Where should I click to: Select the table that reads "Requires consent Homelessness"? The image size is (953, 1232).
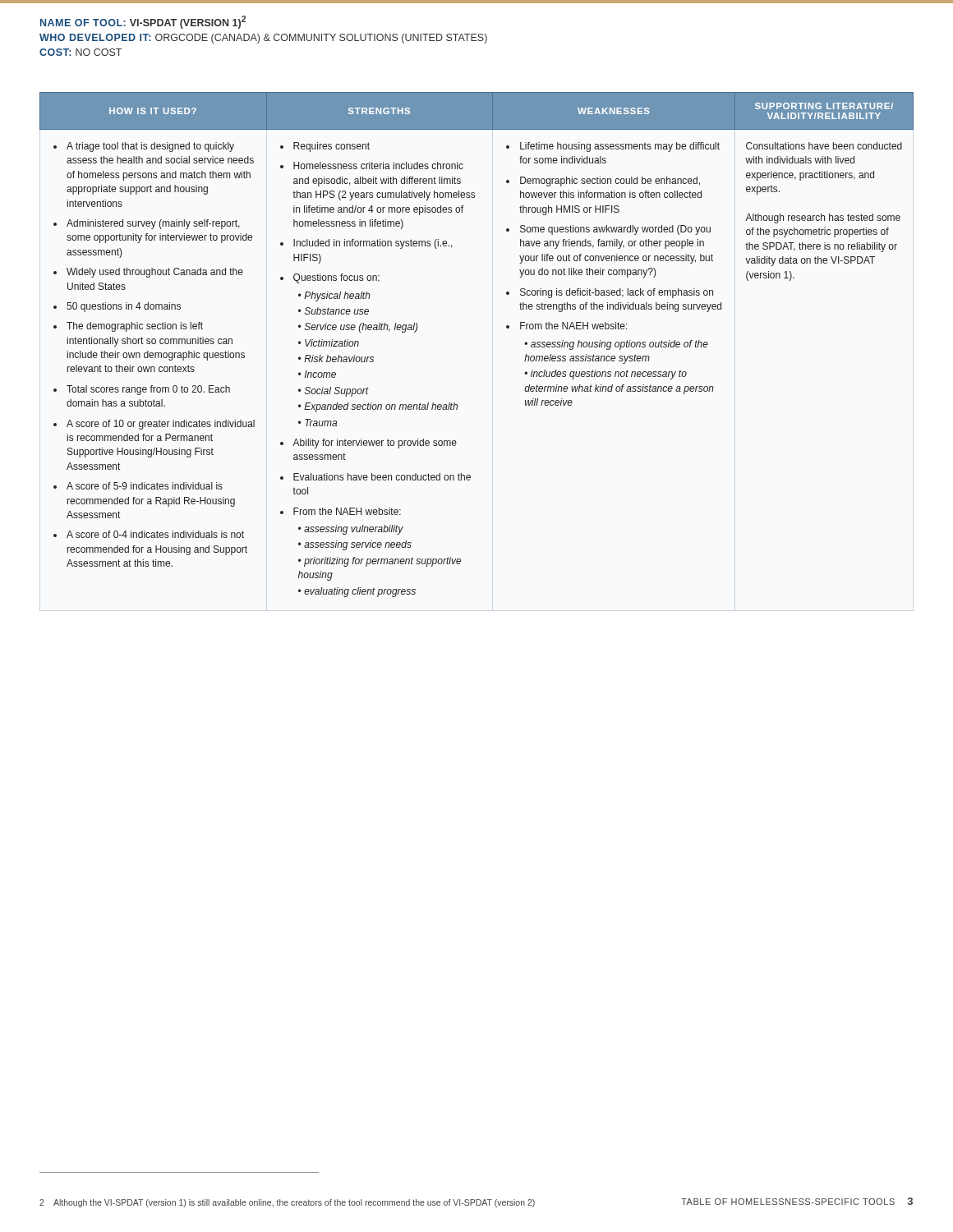[x=476, y=352]
